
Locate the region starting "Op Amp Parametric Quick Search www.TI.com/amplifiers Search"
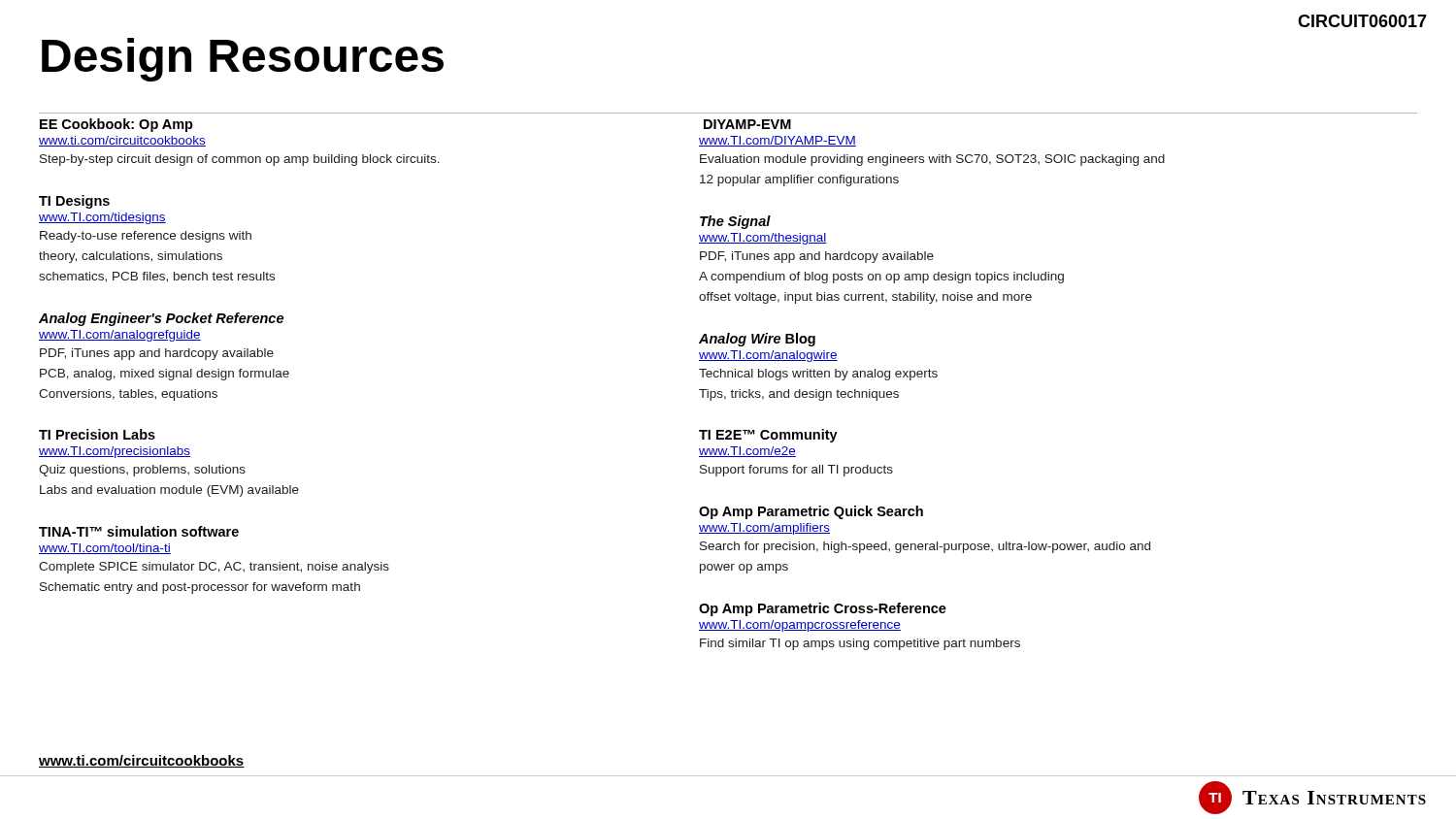1063,539
